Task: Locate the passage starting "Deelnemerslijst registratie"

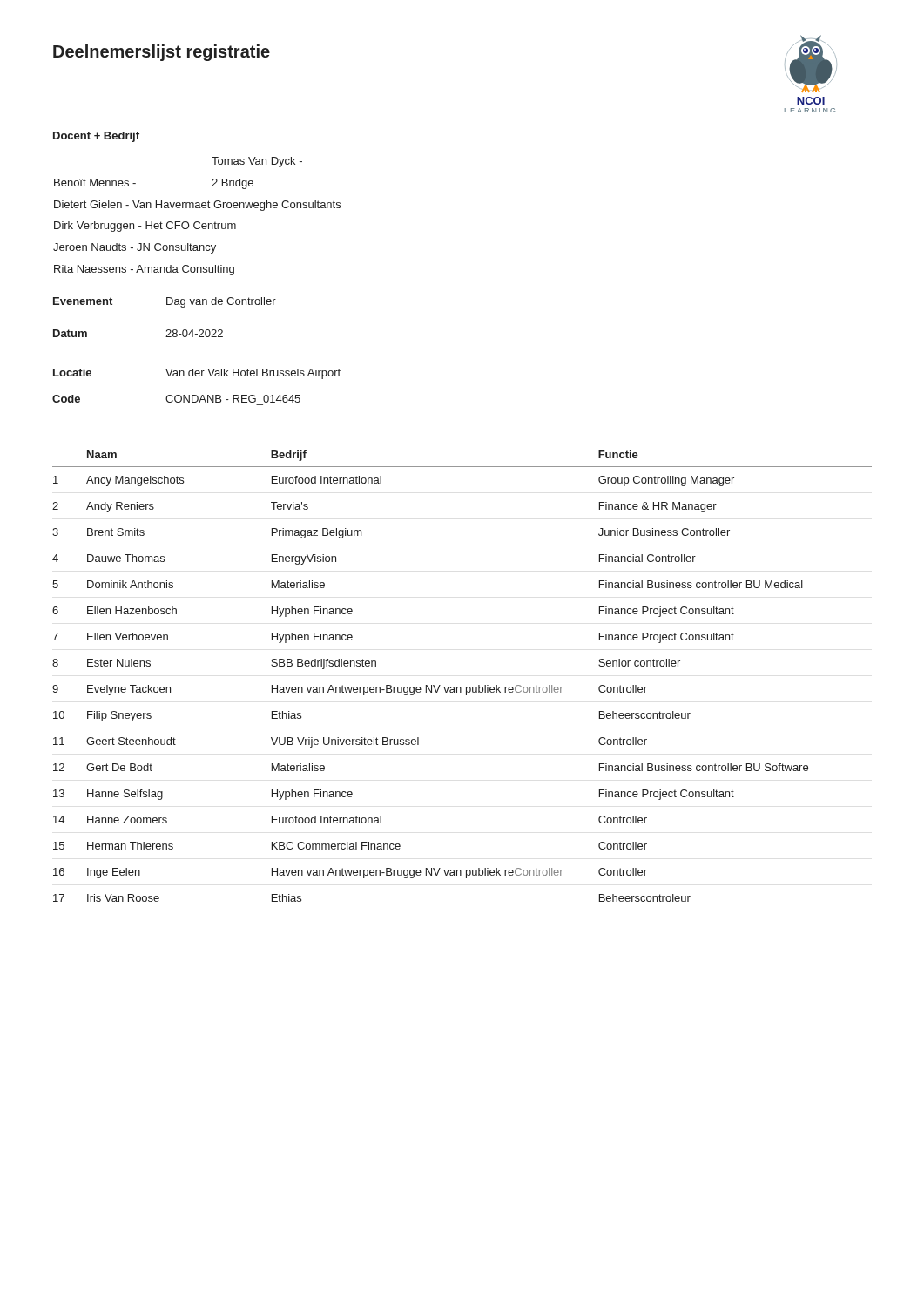Action: pos(161,51)
